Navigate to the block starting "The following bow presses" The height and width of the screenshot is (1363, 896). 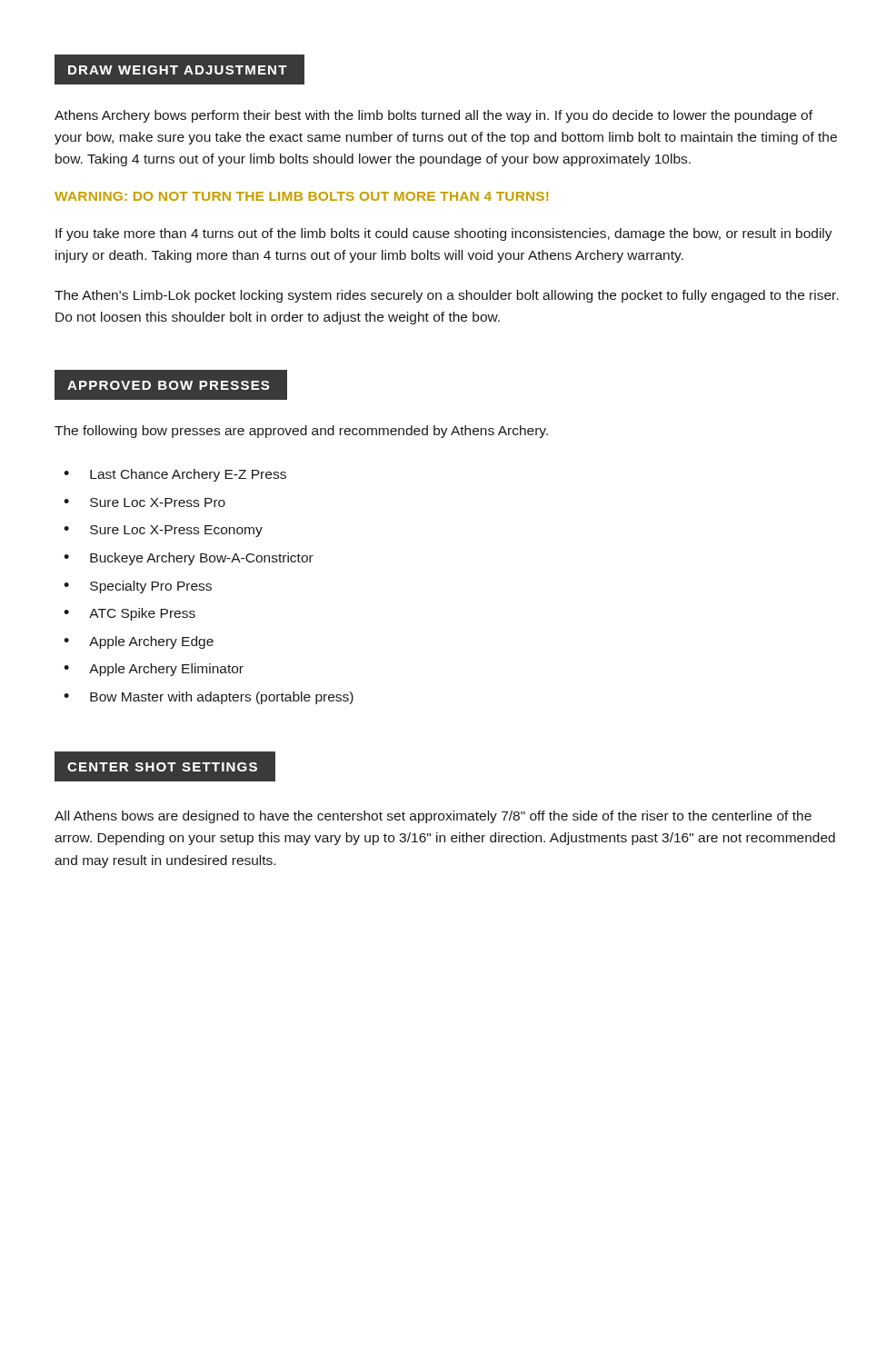click(x=302, y=430)
